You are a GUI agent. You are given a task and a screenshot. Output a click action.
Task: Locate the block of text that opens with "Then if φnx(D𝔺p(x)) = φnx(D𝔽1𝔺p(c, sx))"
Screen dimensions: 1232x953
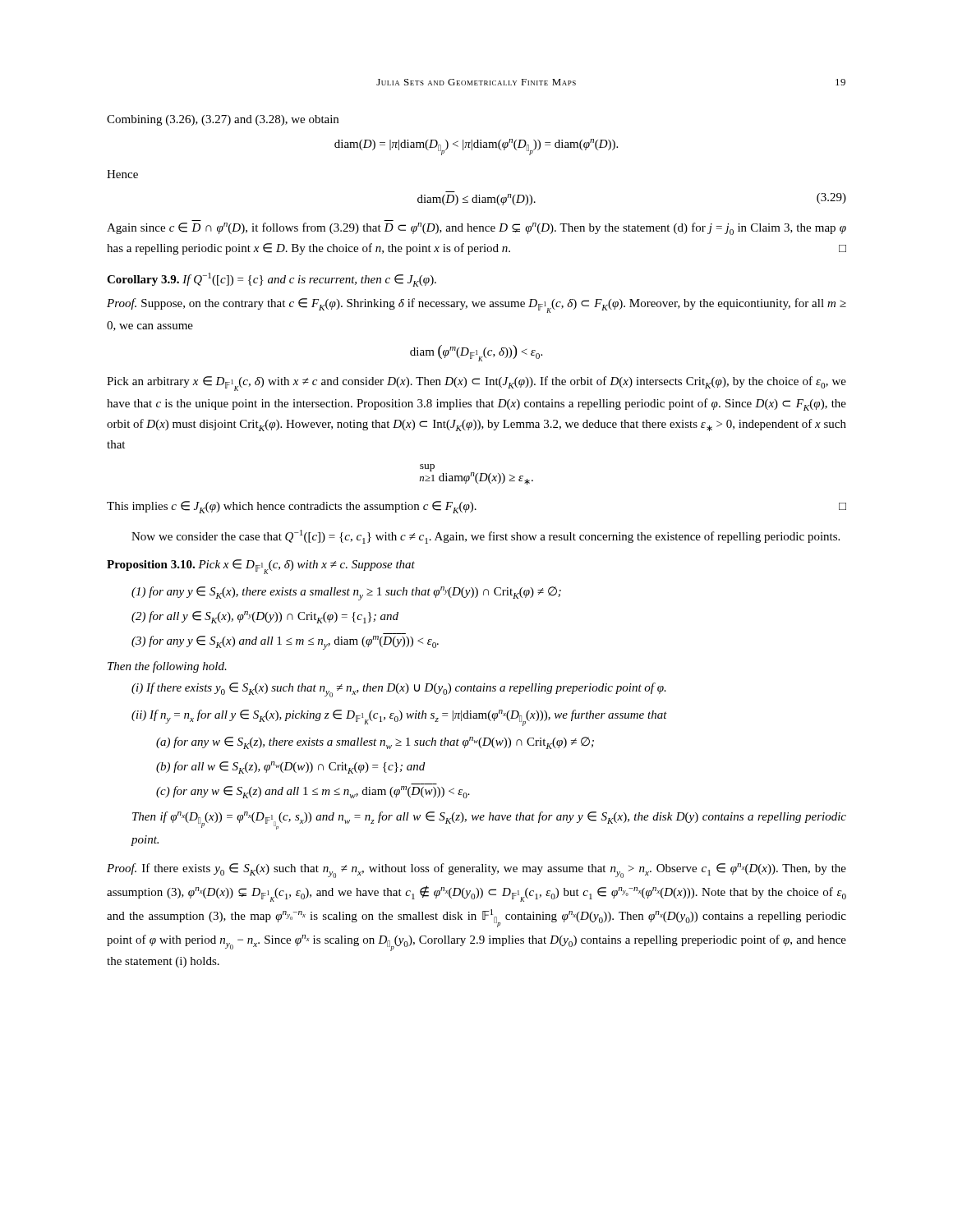pos(489,827)
